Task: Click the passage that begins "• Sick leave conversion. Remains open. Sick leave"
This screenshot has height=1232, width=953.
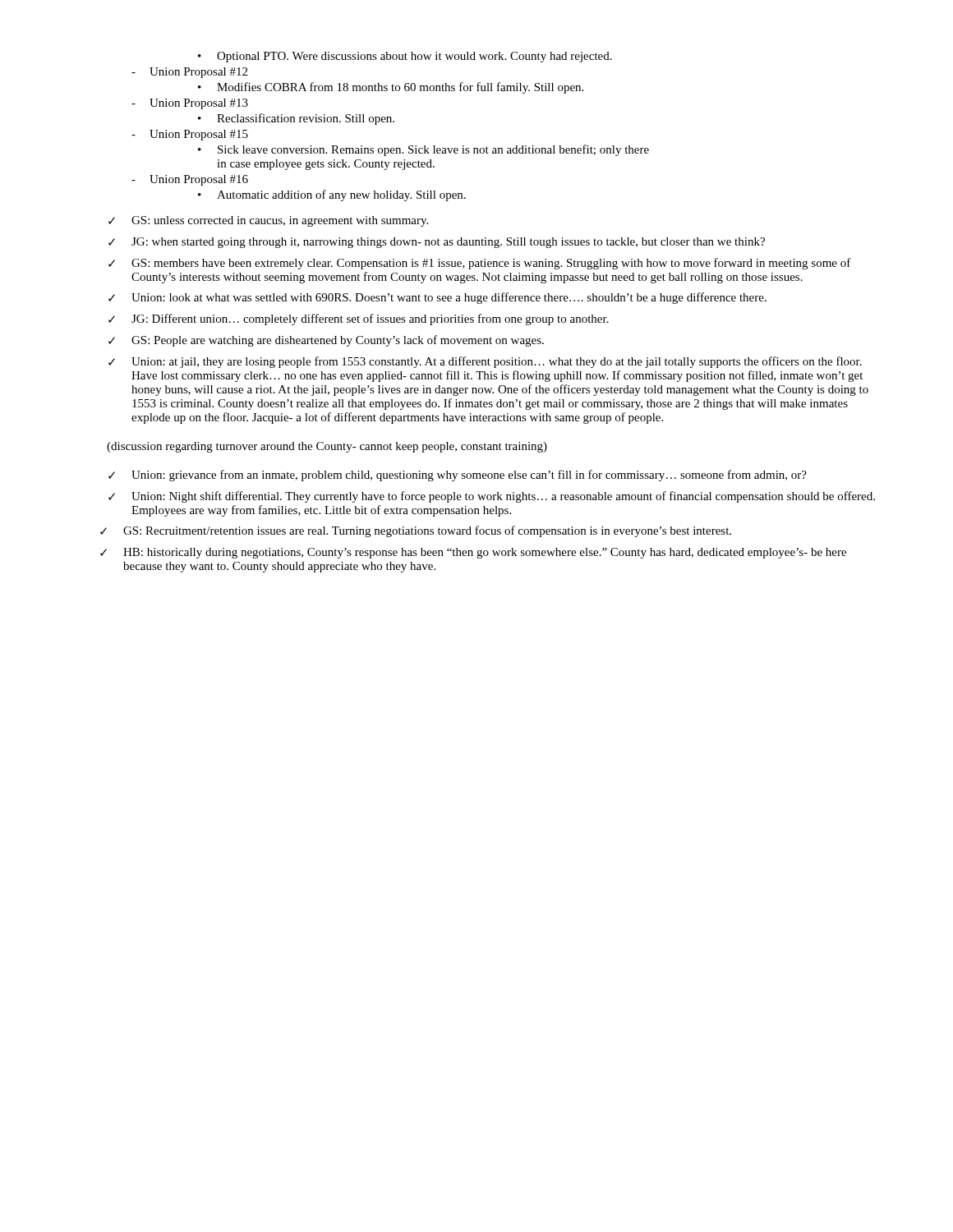Action: [x=423, y=157]
